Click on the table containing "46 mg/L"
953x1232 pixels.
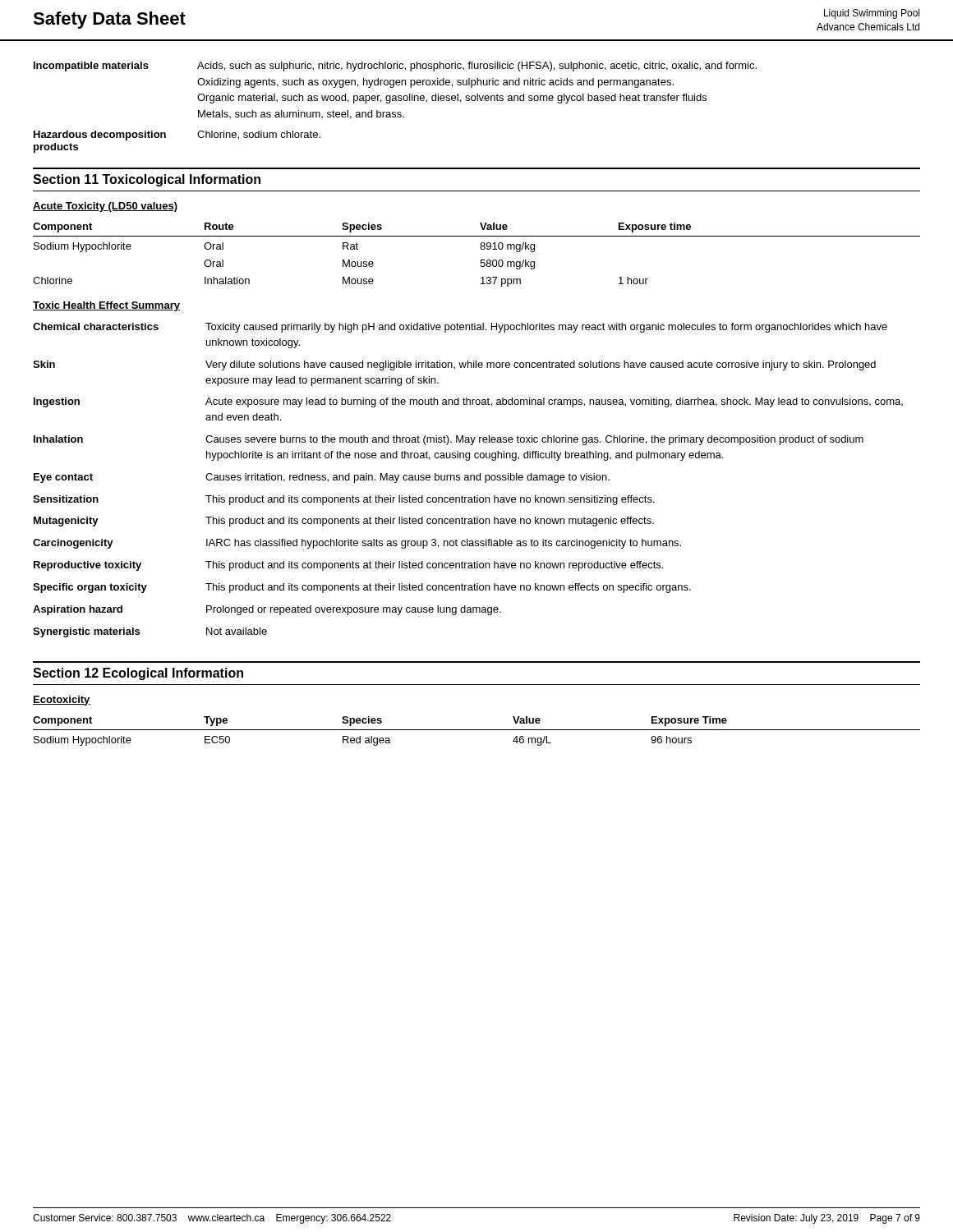tap(476, 729)
